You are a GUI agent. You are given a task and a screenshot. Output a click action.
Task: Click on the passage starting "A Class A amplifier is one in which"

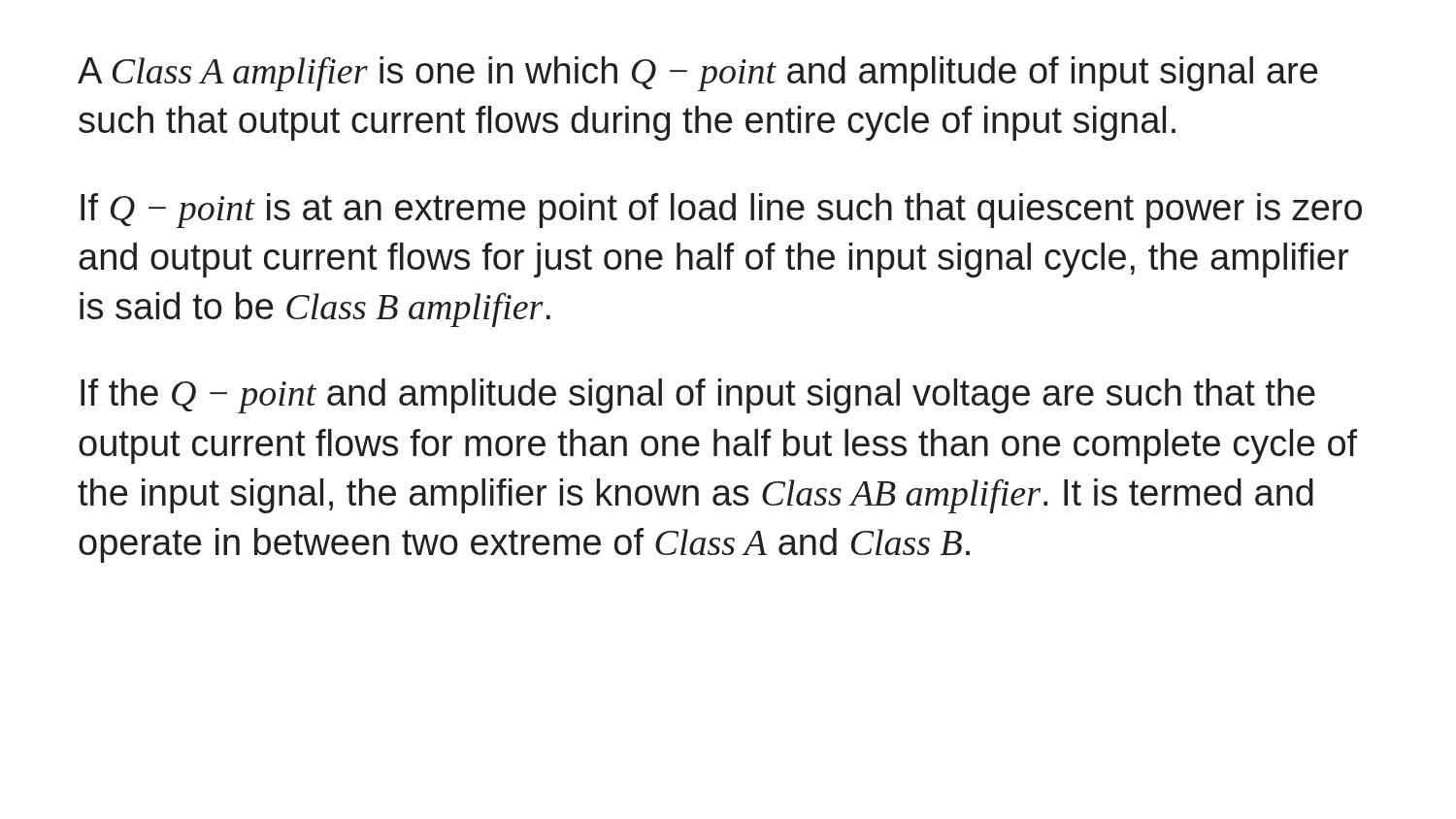[698, 96]
